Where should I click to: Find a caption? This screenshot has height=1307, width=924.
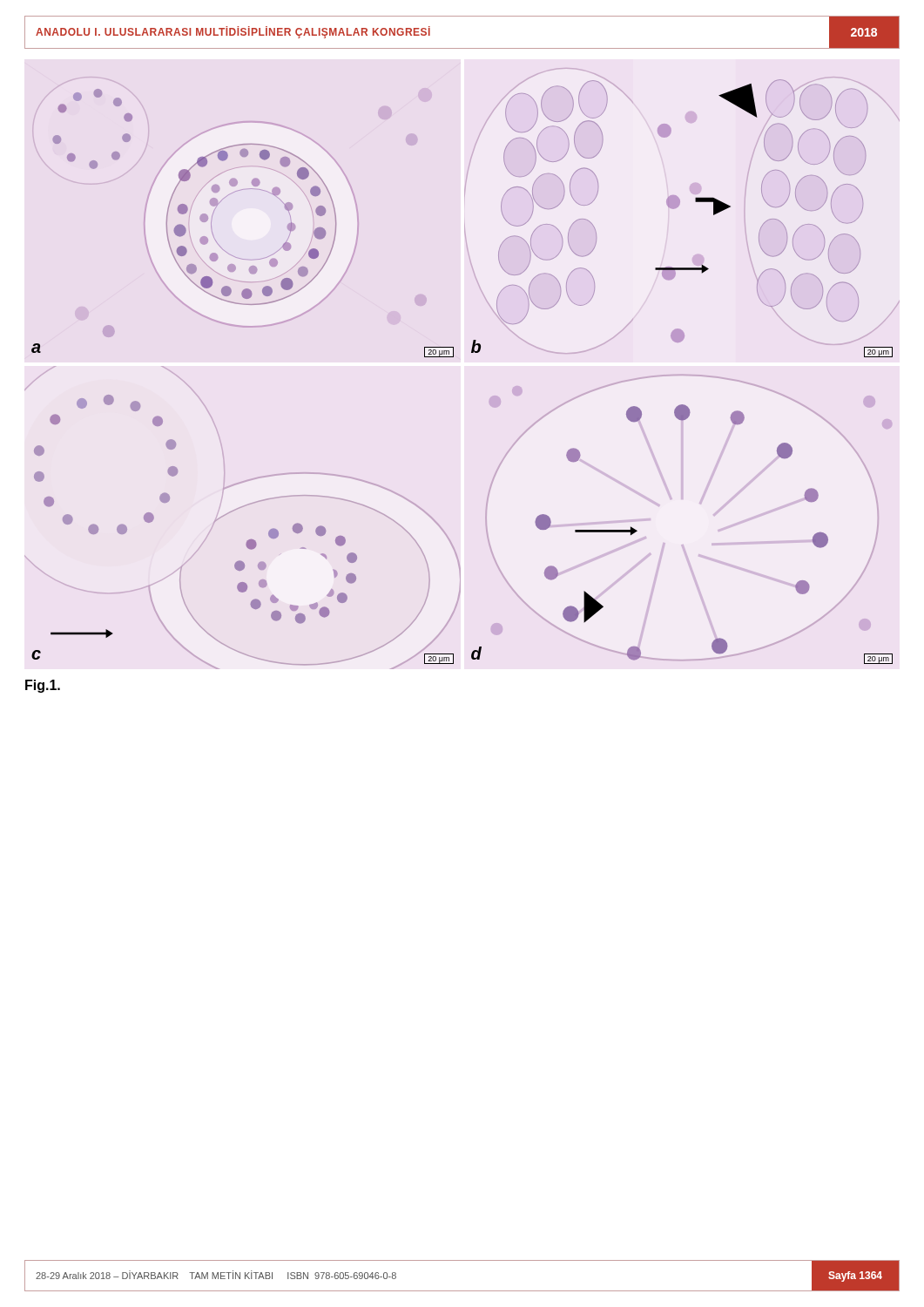(x=43, y=685)
